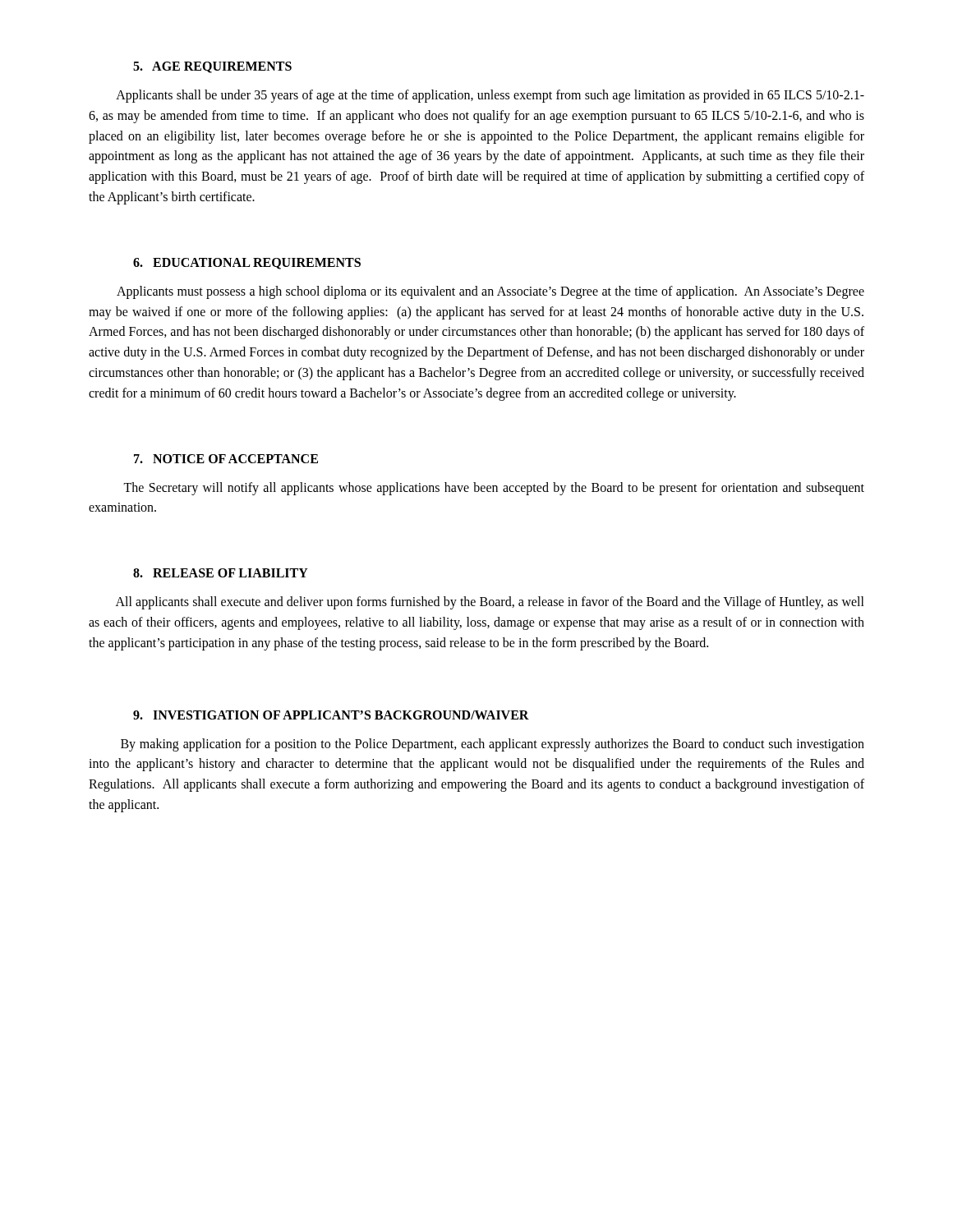Click on the text block that says "Applicants shall be under 35 years of age"
The height and width of the screenshot is (1232, 953).
pos(476,146)
